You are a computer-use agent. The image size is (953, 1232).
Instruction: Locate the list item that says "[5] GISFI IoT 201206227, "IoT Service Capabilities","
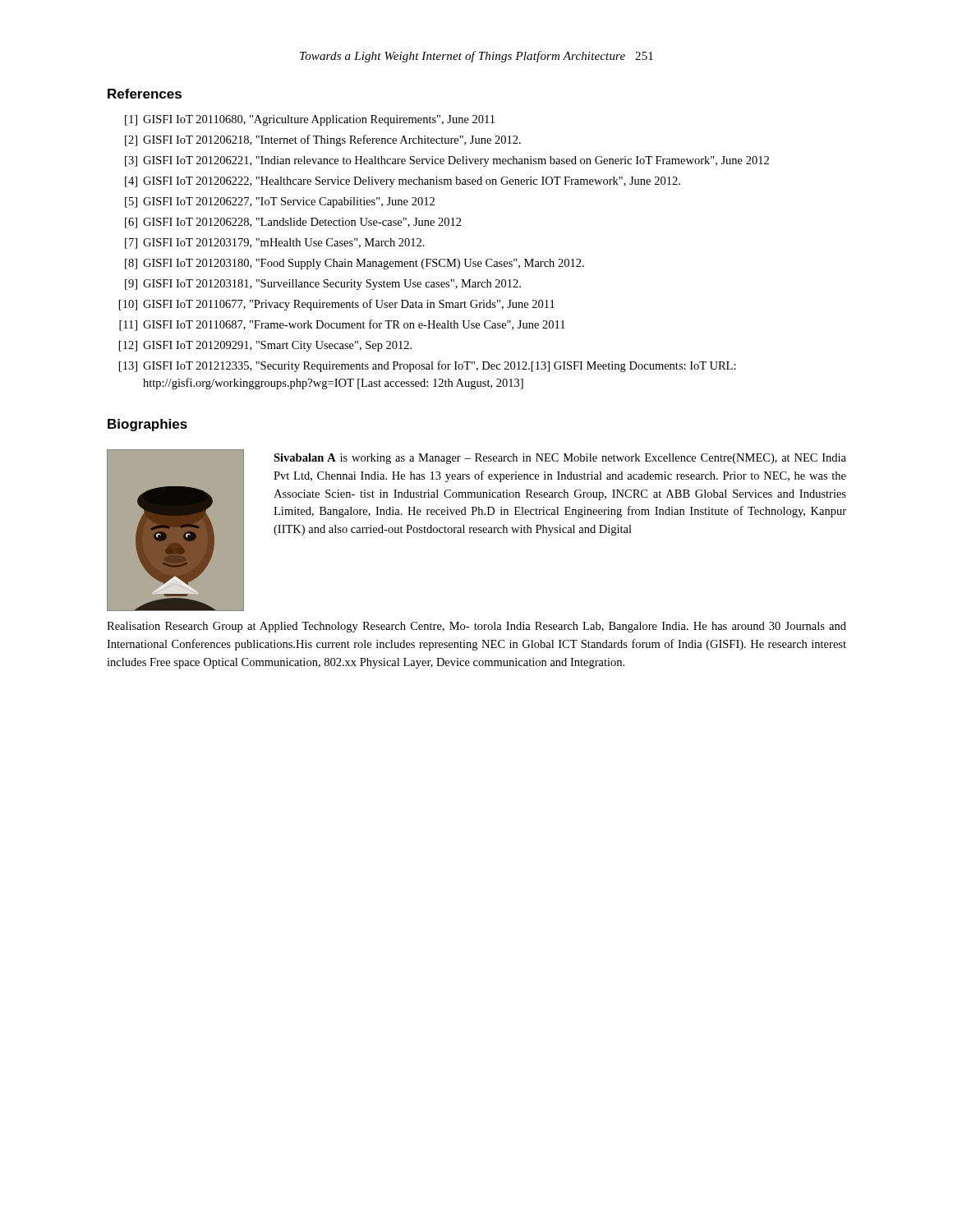tap(280, 202)
